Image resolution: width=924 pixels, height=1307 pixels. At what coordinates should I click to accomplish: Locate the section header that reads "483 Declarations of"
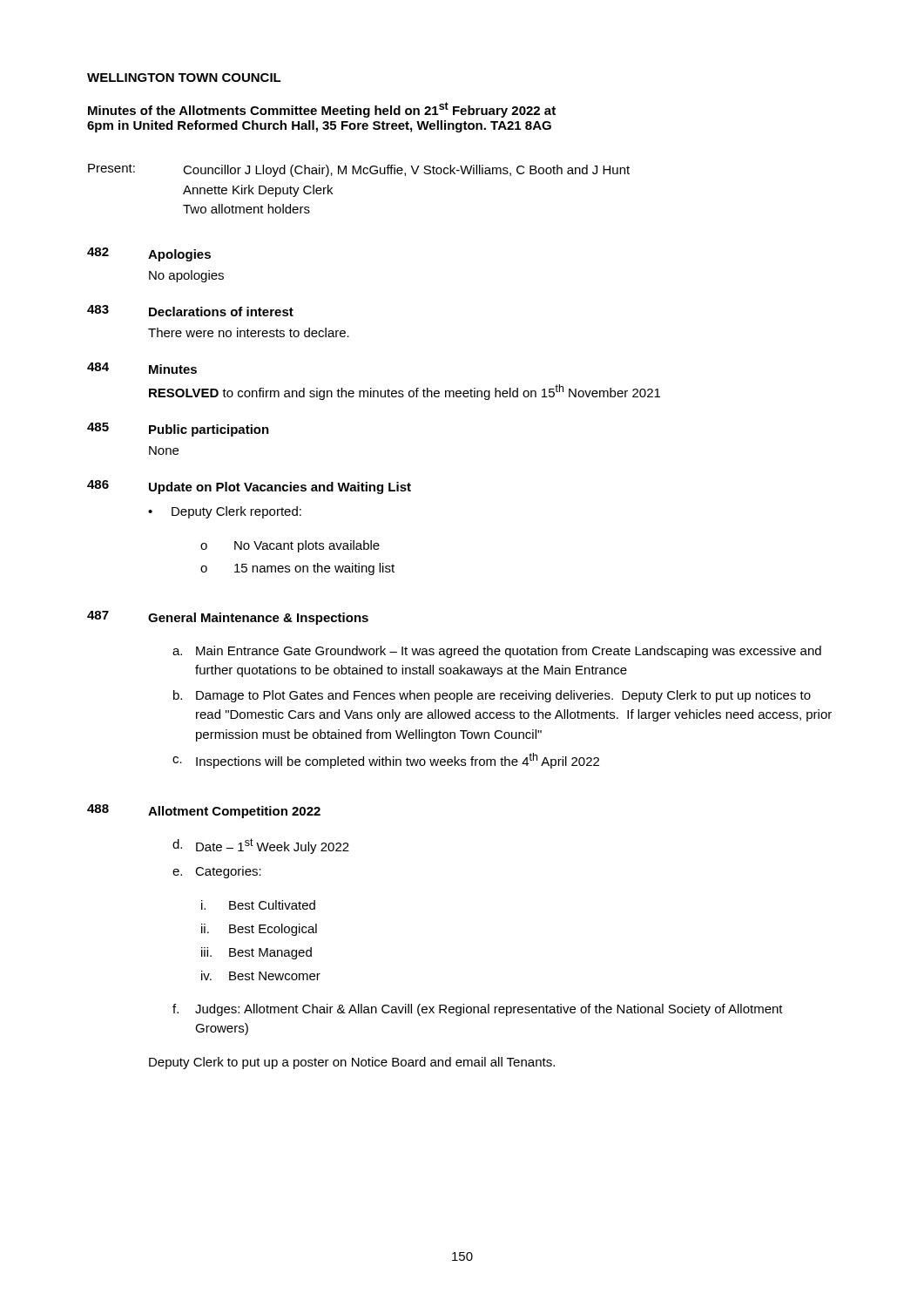pyautogui.click(x=190, y=311)
